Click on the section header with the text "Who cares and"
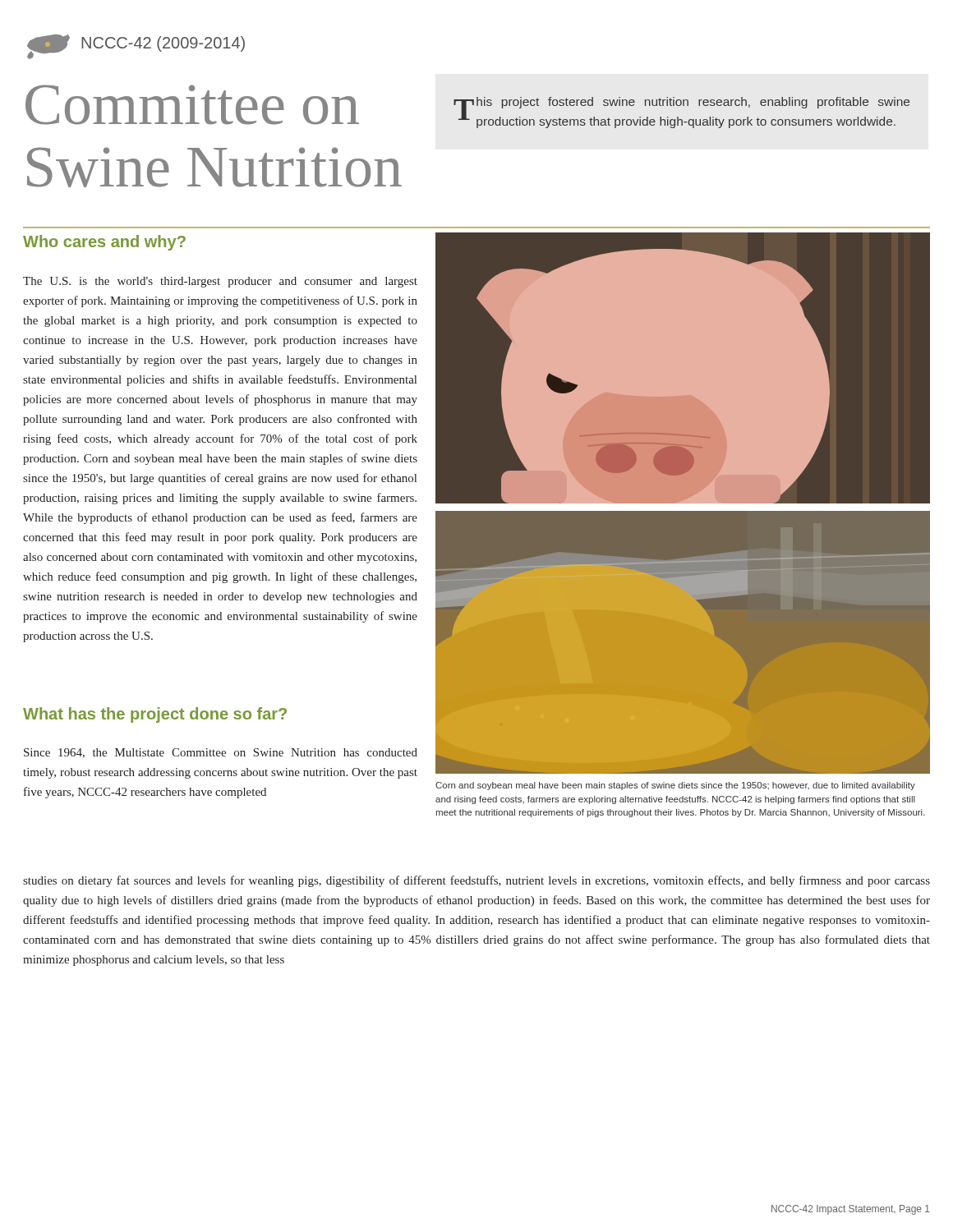The height and width of the screenshot is (1232, 953). [104, 243]
